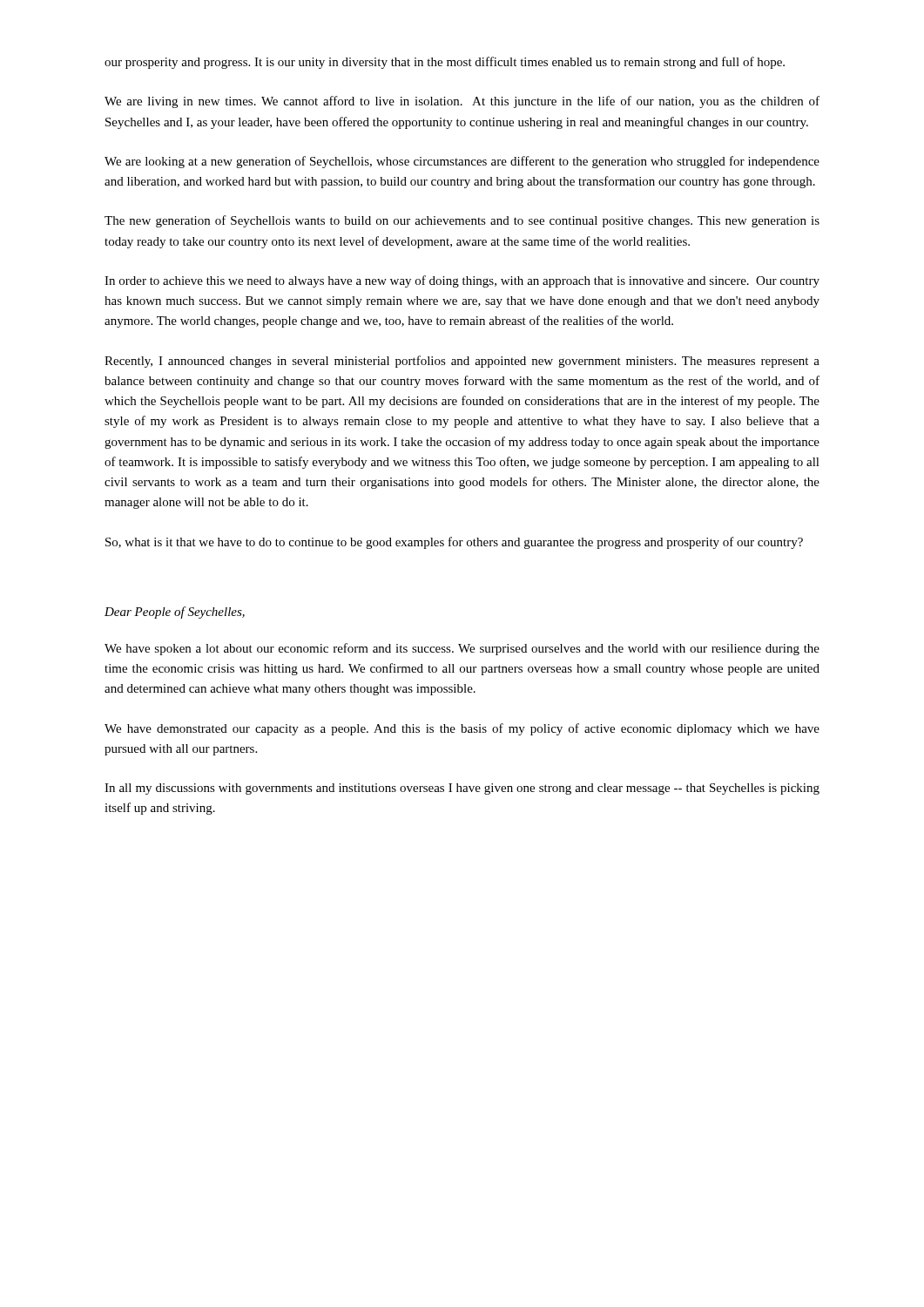Find the text that says "Dear People of Seychelles,"
Viewport: 924px width, 1307px height.
pyautogui.click(x=175, y=611)
